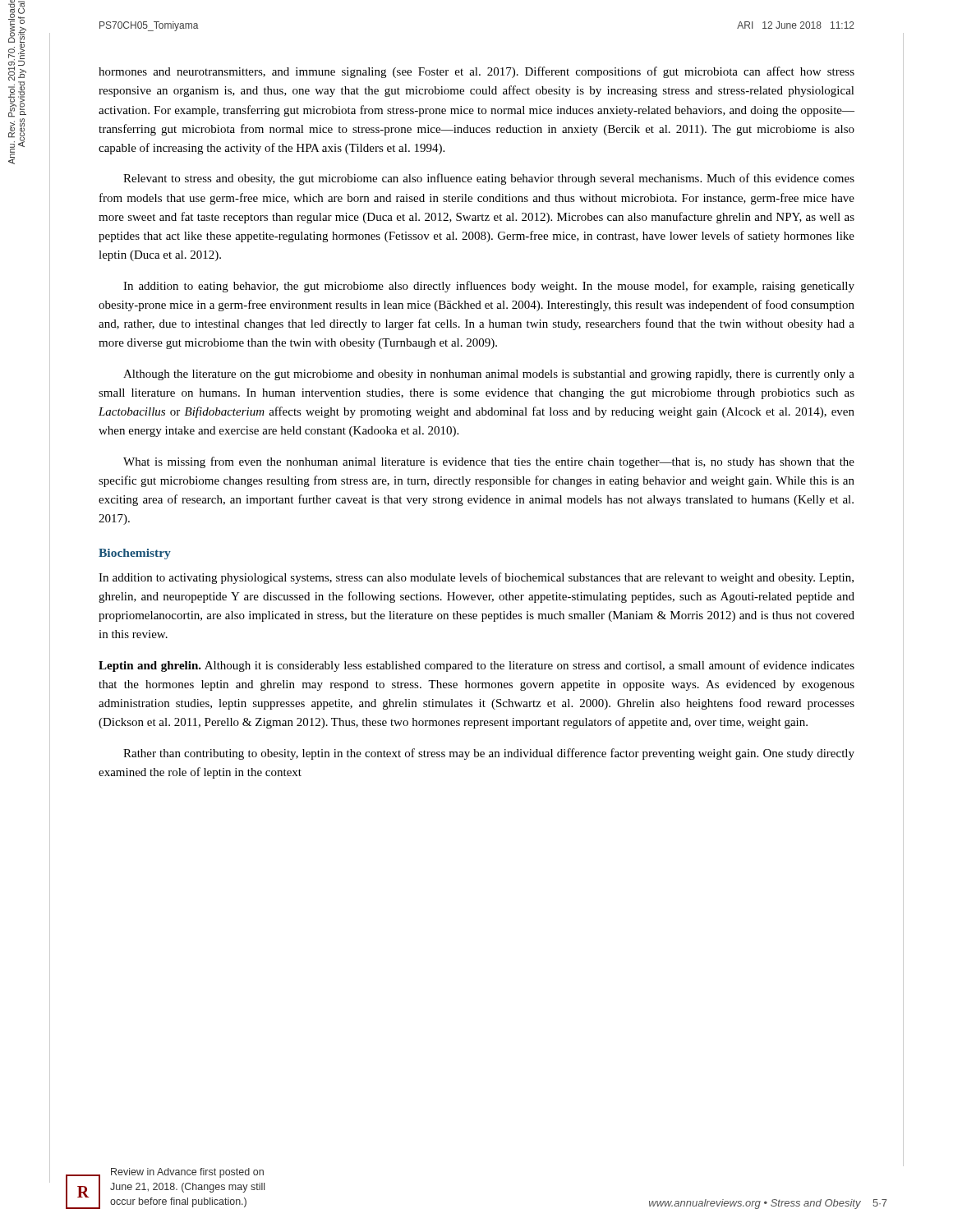Locate the text block that reads "Leptin and ghrelin. Although it is"

point(476,693)
